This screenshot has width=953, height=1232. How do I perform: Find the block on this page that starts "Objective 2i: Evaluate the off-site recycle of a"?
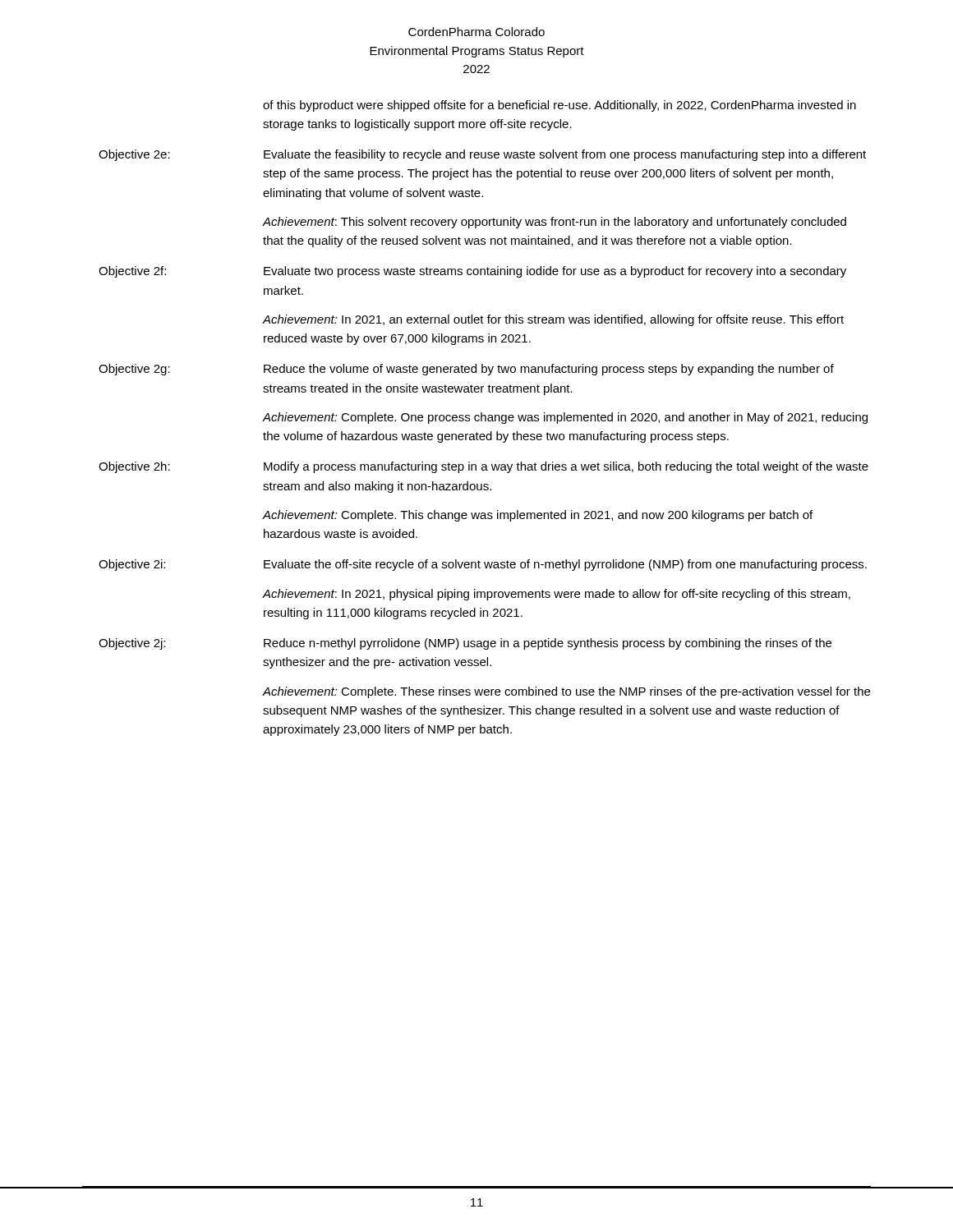coord(485,564)
